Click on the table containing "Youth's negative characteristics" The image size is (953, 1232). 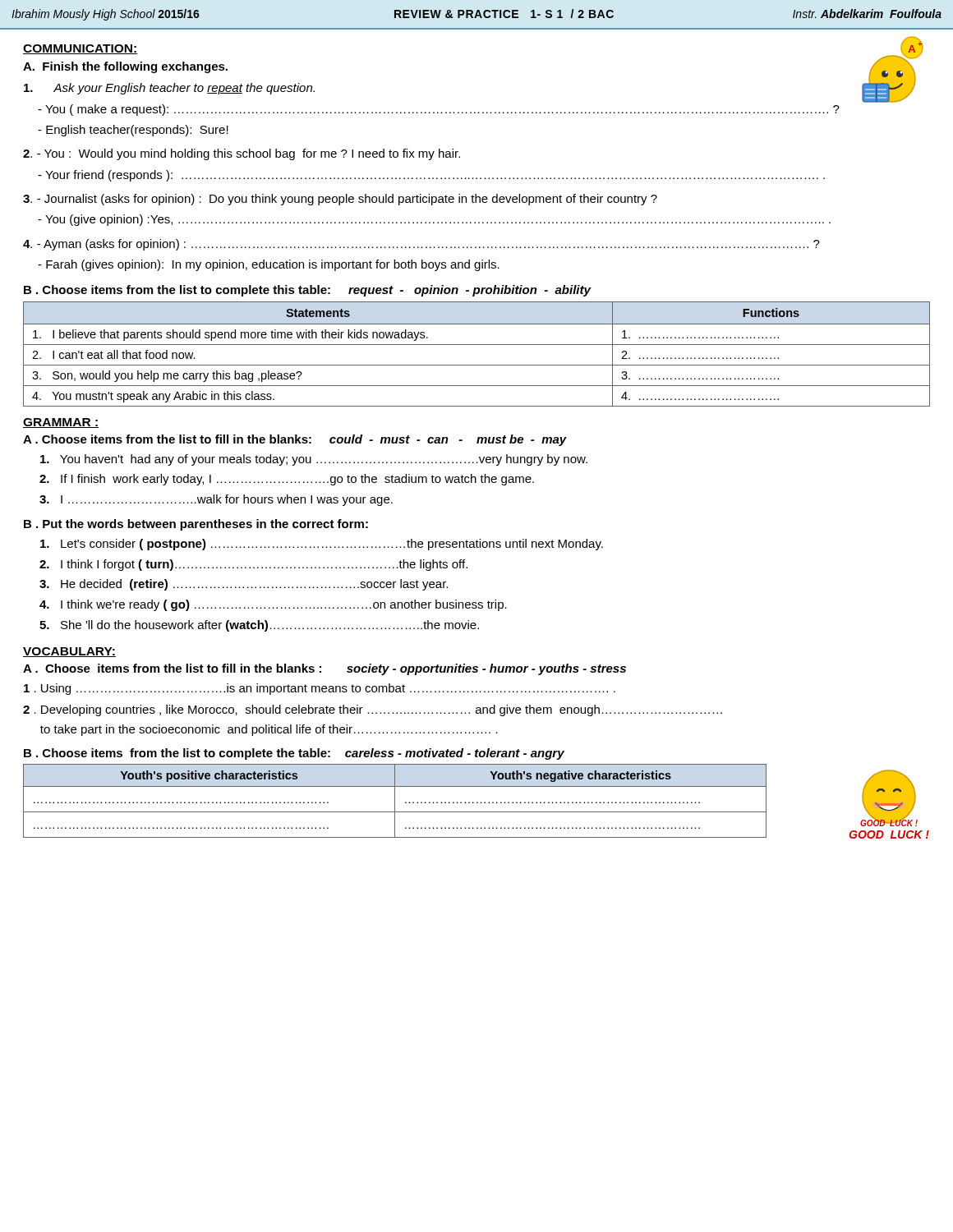tap(395, 800)
